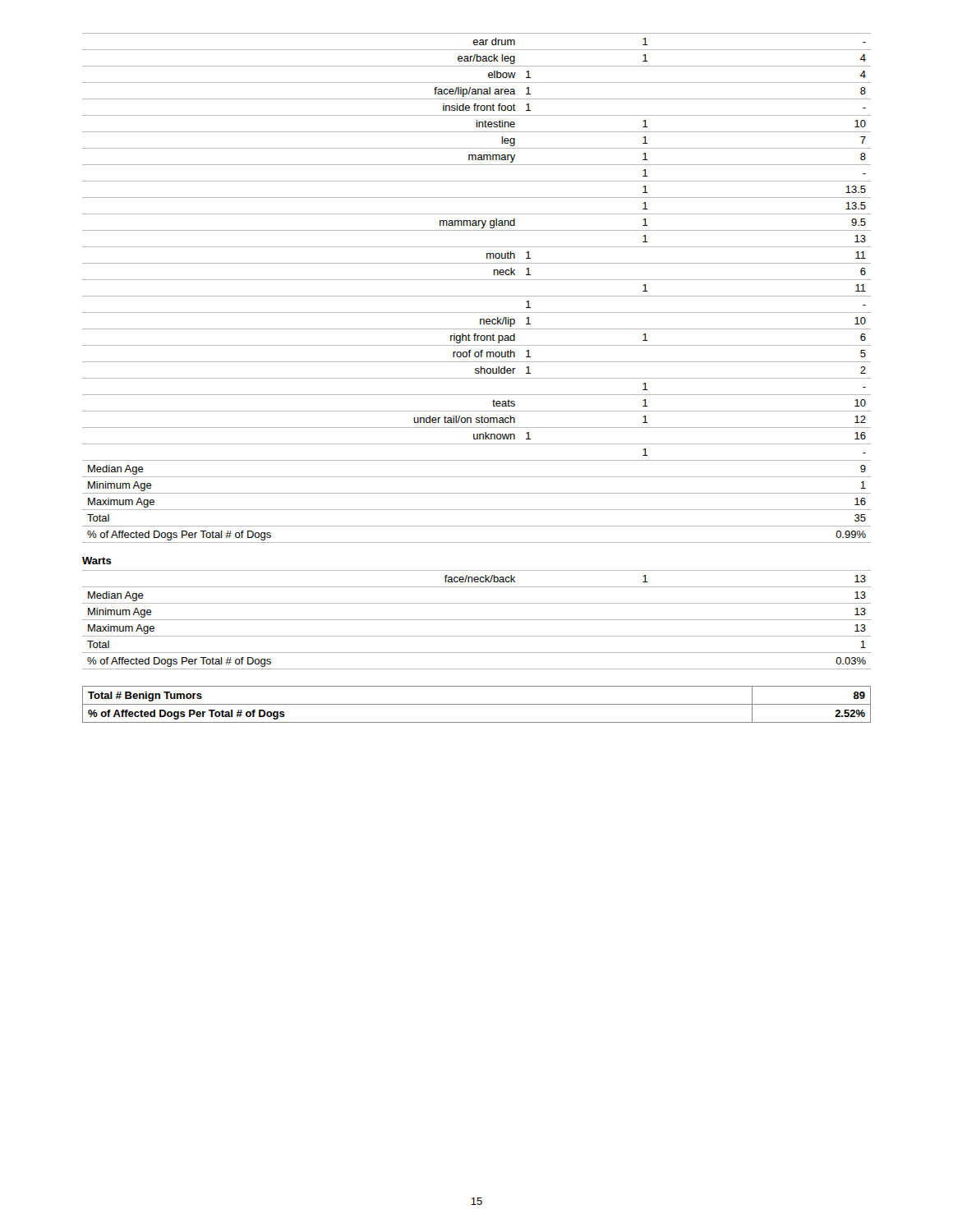
Task: Click on the table containing "Total # Benign Tumors"
Action: click(x=476, y=704)
